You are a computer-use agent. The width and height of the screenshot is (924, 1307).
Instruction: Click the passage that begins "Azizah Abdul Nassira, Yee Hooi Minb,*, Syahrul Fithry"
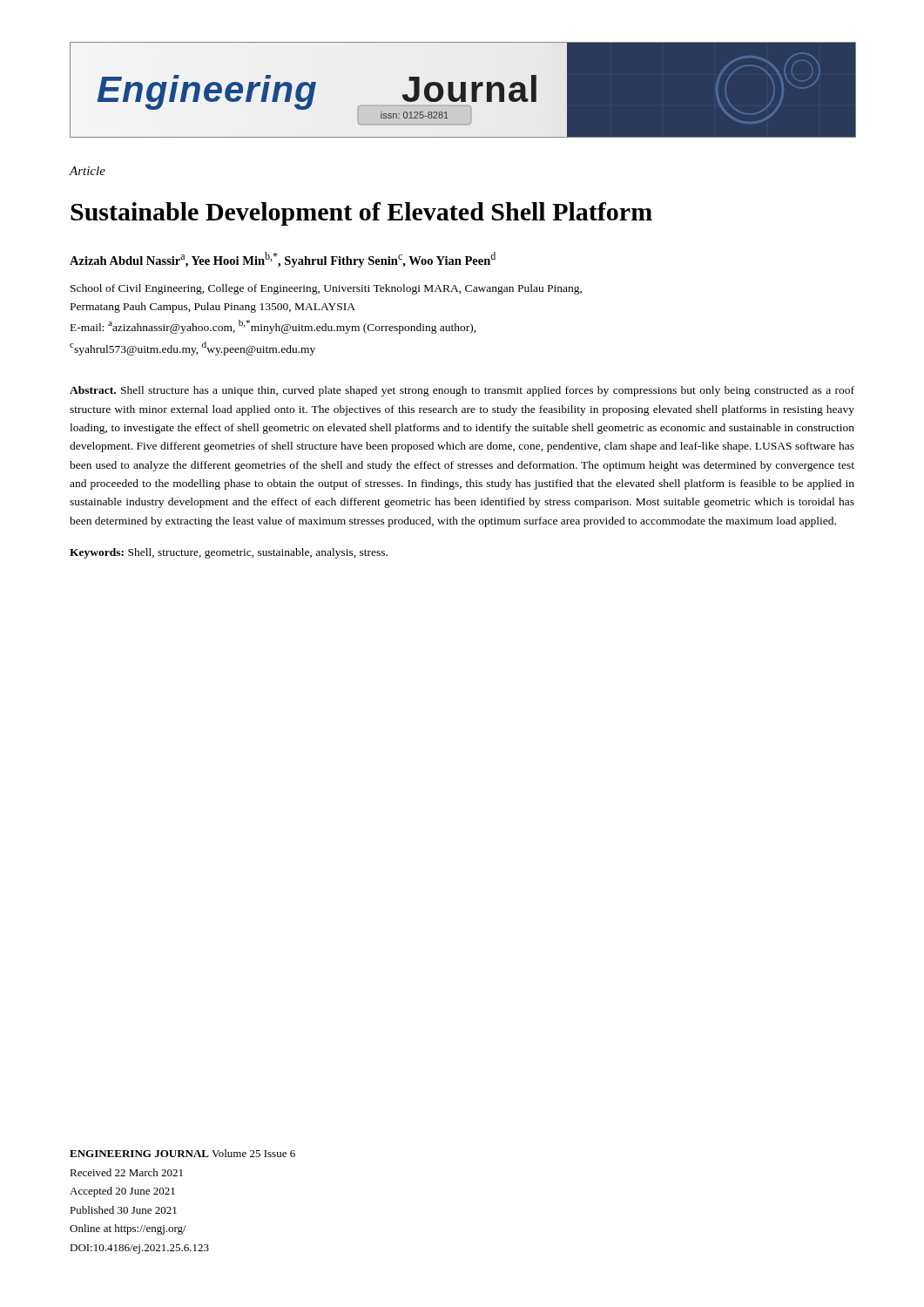[283, 259]
